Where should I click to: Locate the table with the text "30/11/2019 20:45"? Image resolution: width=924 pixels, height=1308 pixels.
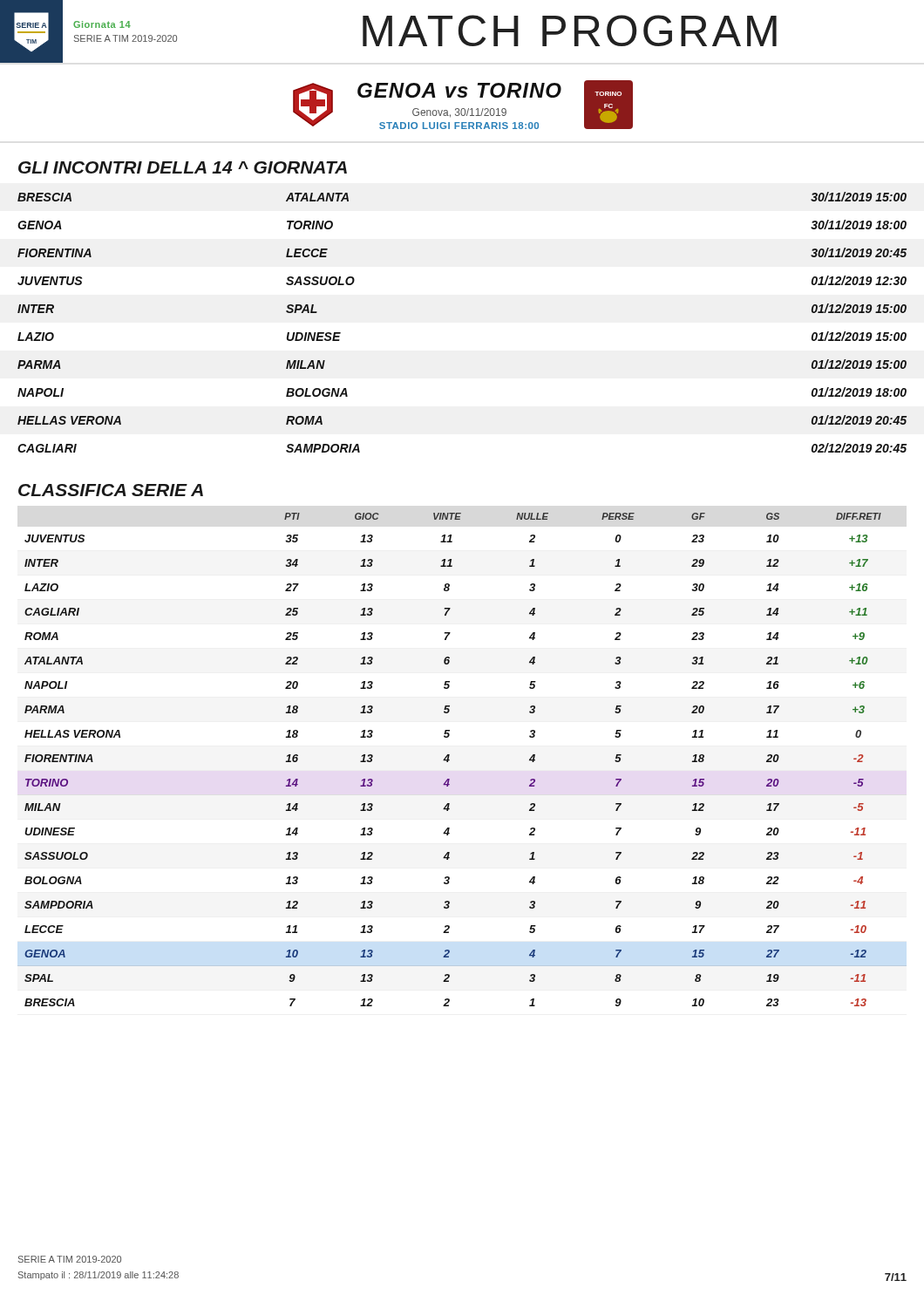462,325
